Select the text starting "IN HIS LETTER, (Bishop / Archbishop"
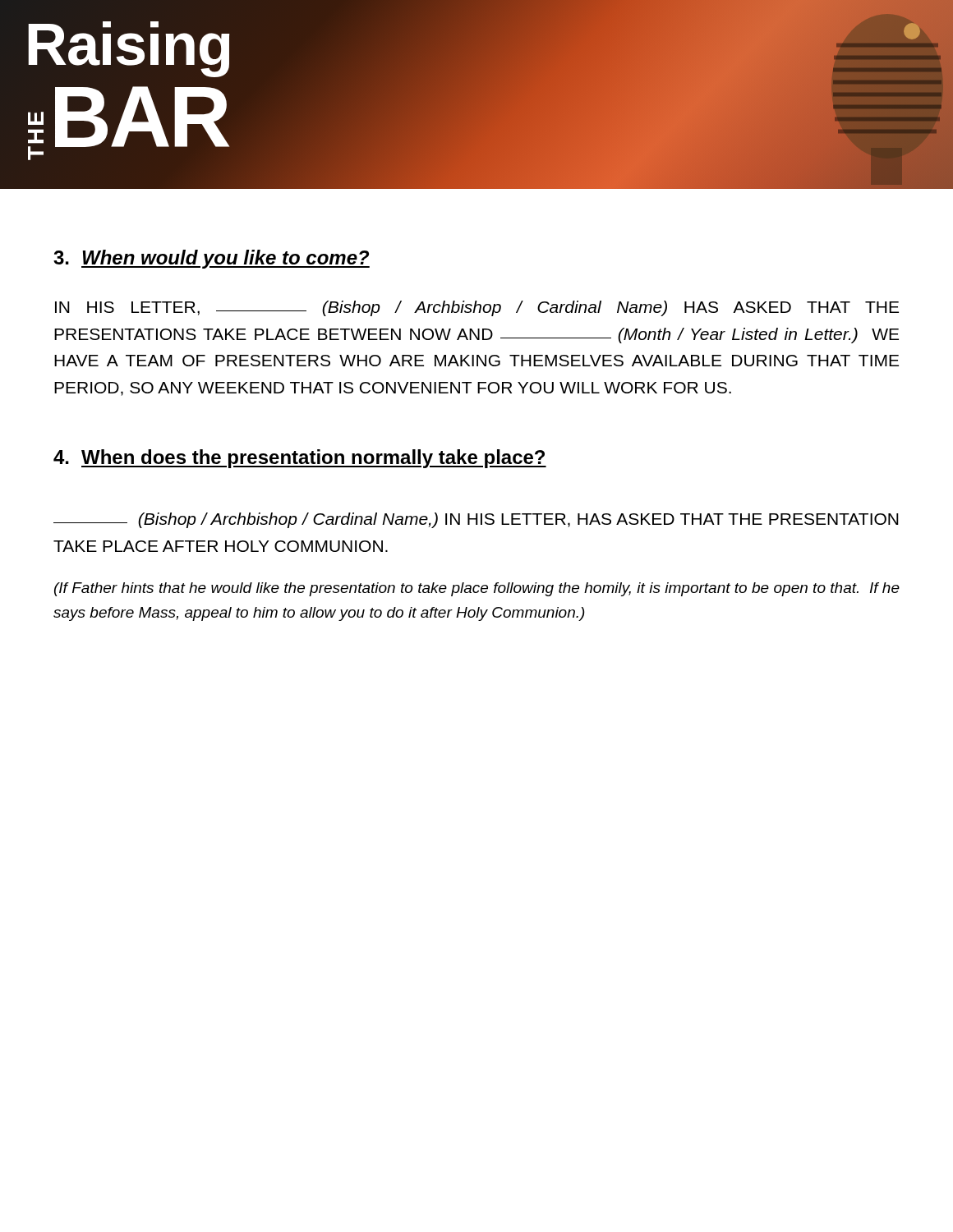This screenshot has height=1232, width=953. tap(476, 347)
